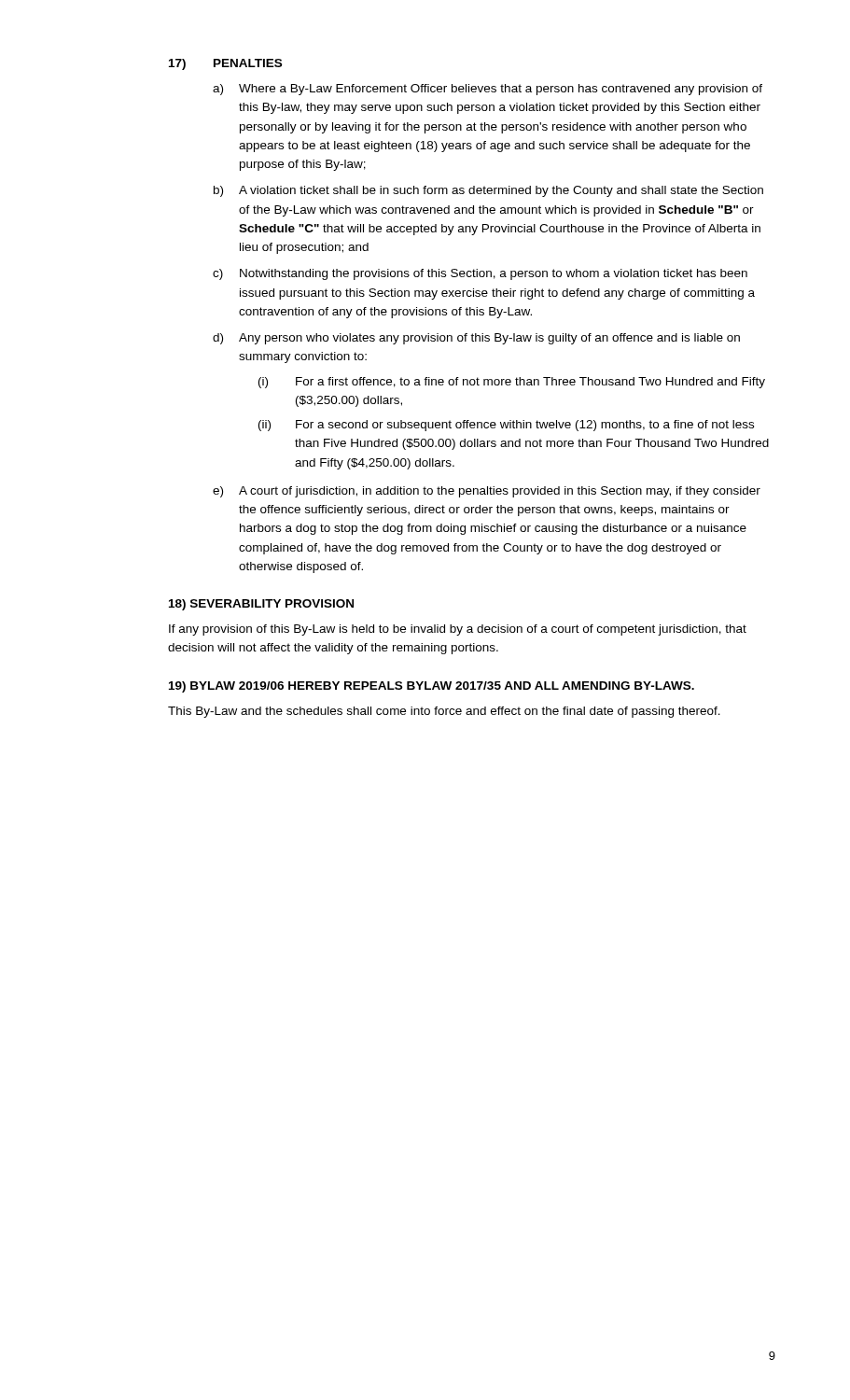This screenshot has height=1400, width=850.
Task: Where is the passage that starts "c) Notwithstanding the provisions"?
Action: tap(494, 293)
